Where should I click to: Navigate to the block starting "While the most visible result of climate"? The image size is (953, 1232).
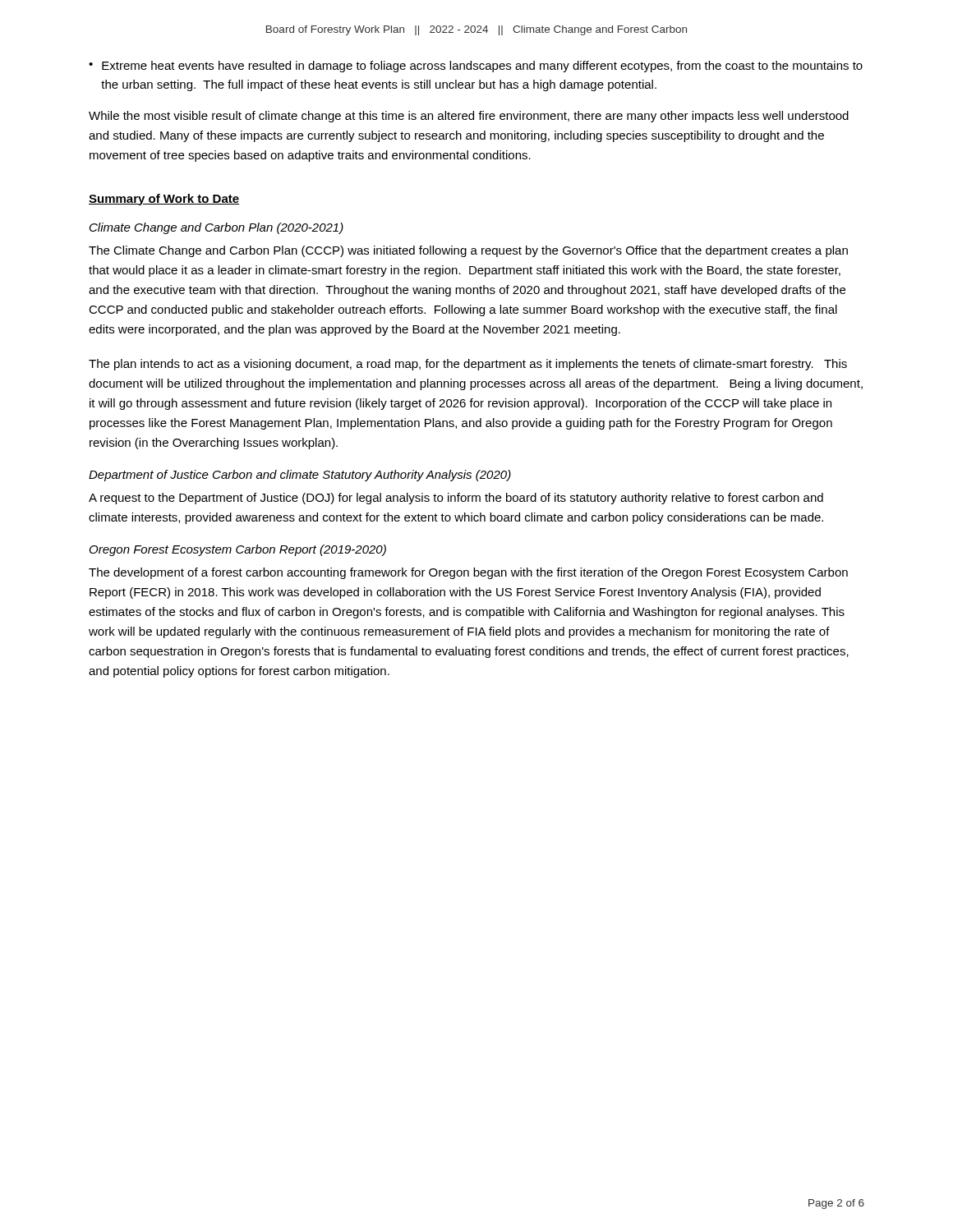[x=469, y=135]
